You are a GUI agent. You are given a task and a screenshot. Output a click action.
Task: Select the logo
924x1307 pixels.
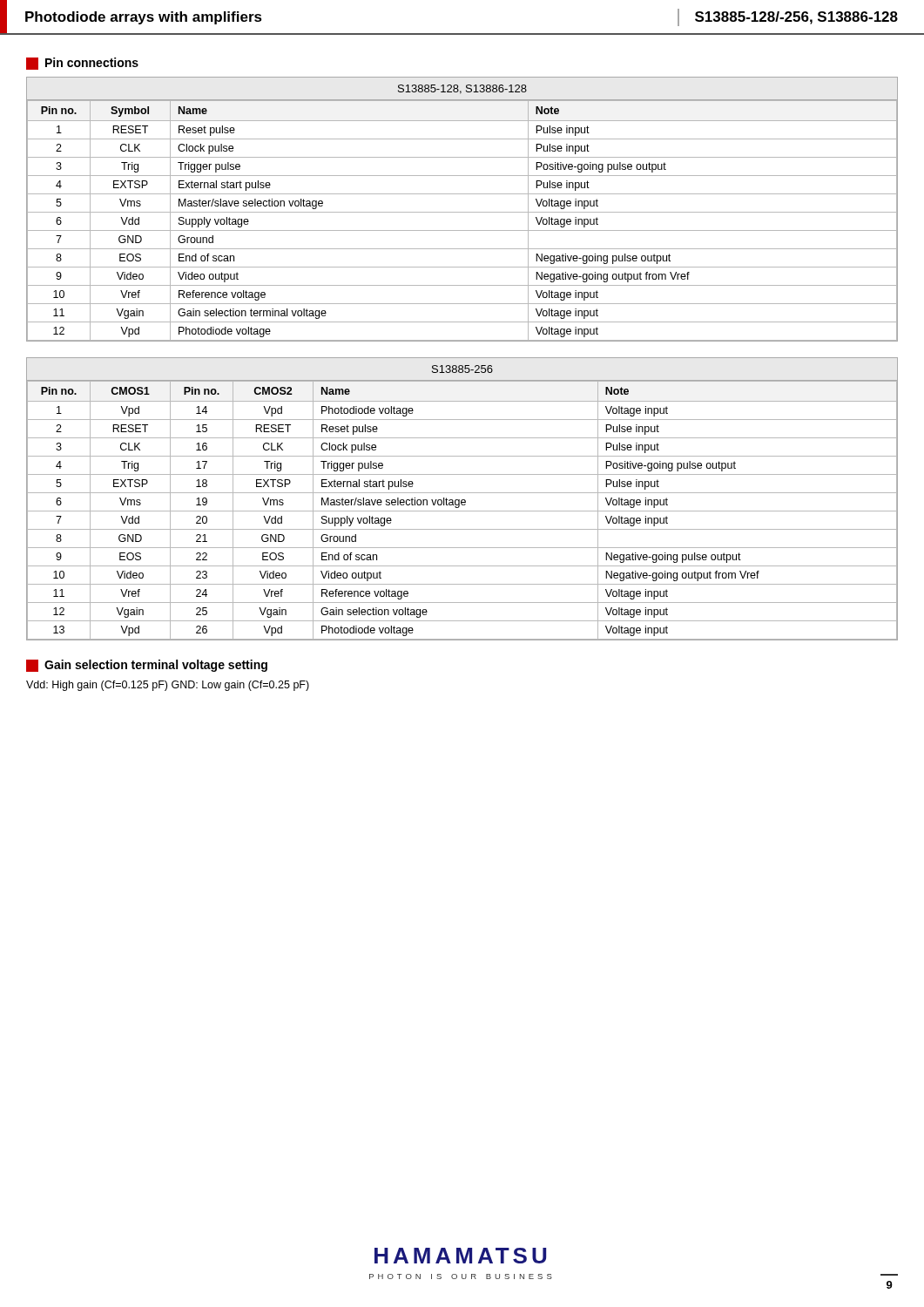tap(462, 1262)
